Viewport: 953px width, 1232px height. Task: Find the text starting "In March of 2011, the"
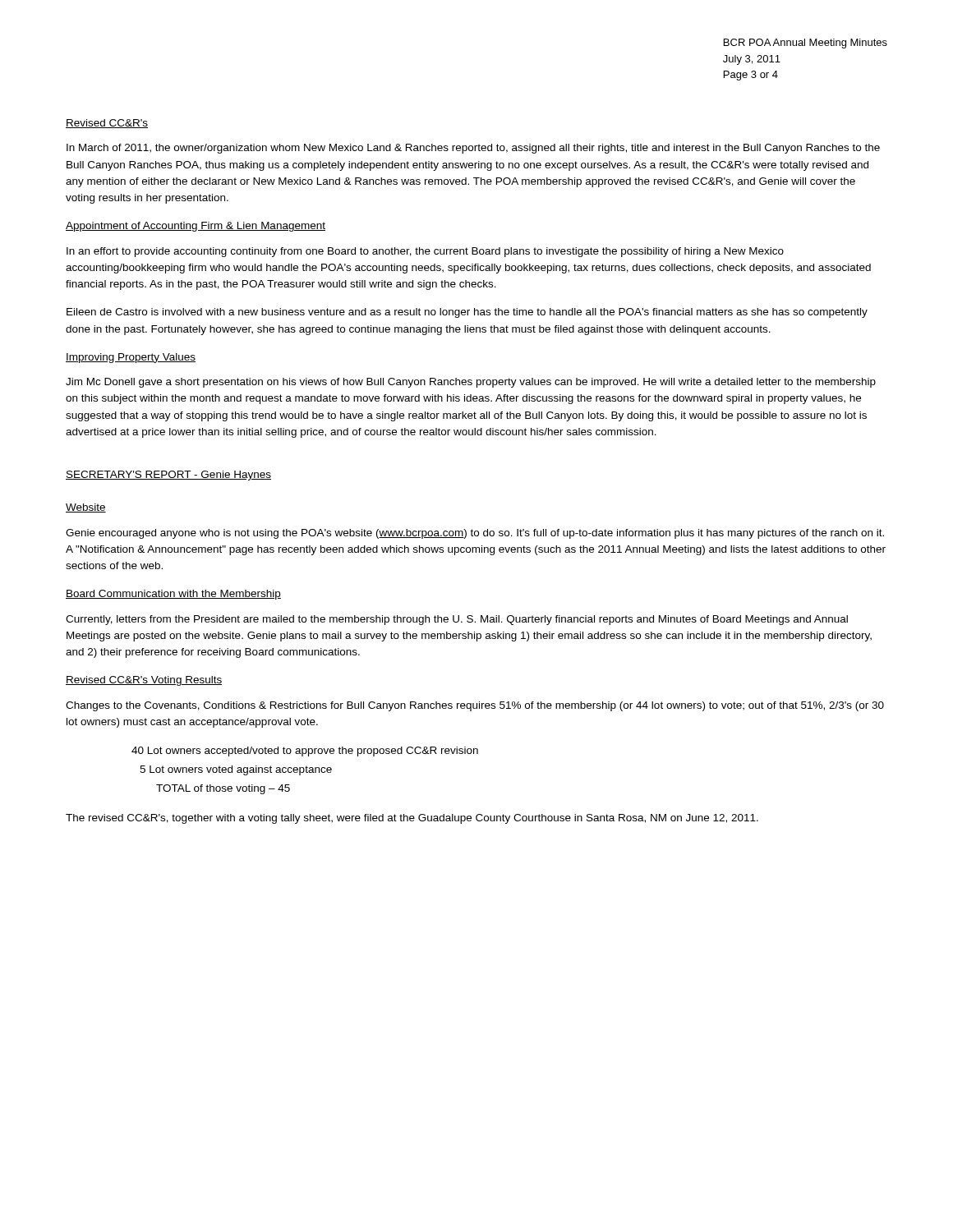pos(473,173)
